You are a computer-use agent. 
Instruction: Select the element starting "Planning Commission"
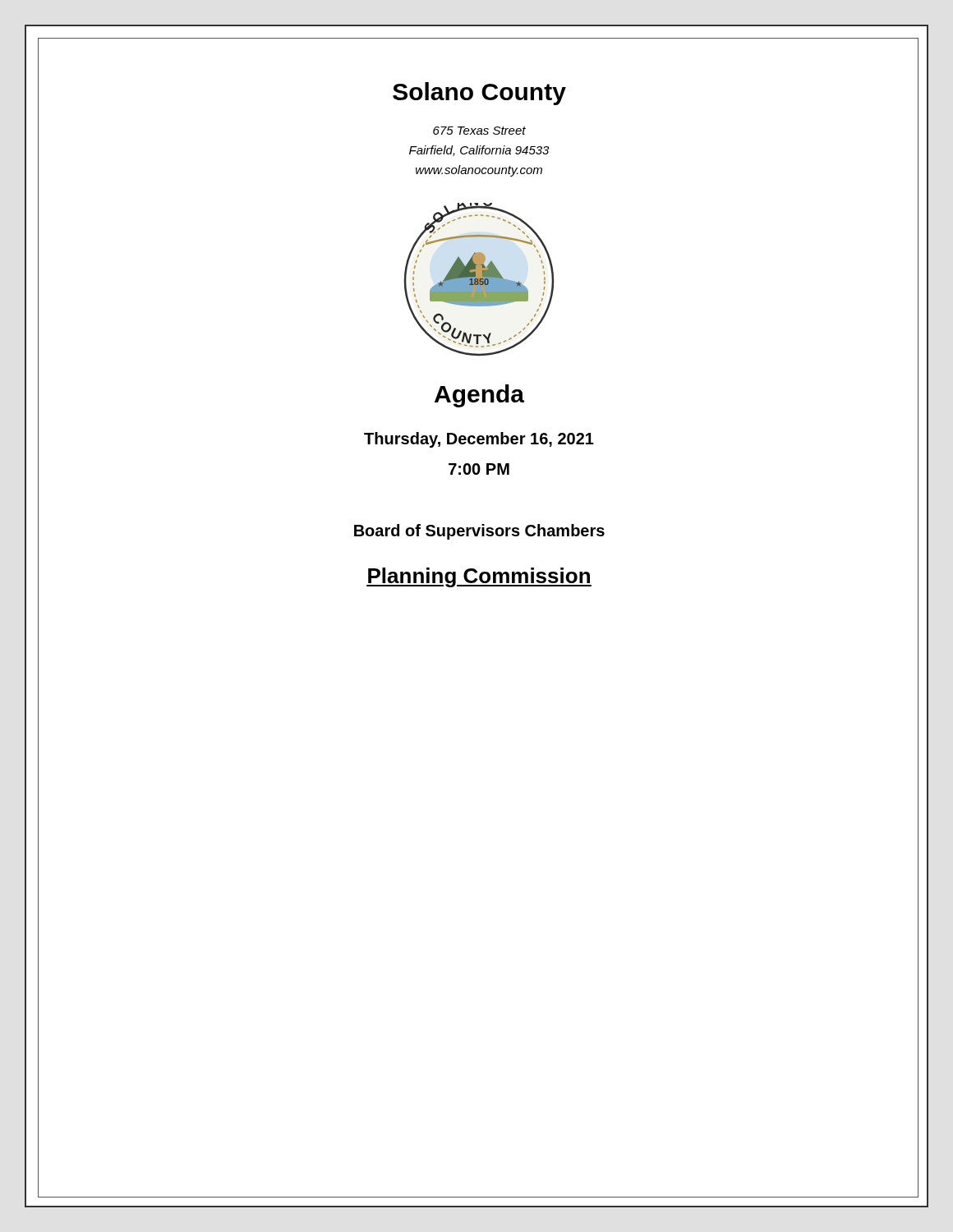tap(479, 576)
